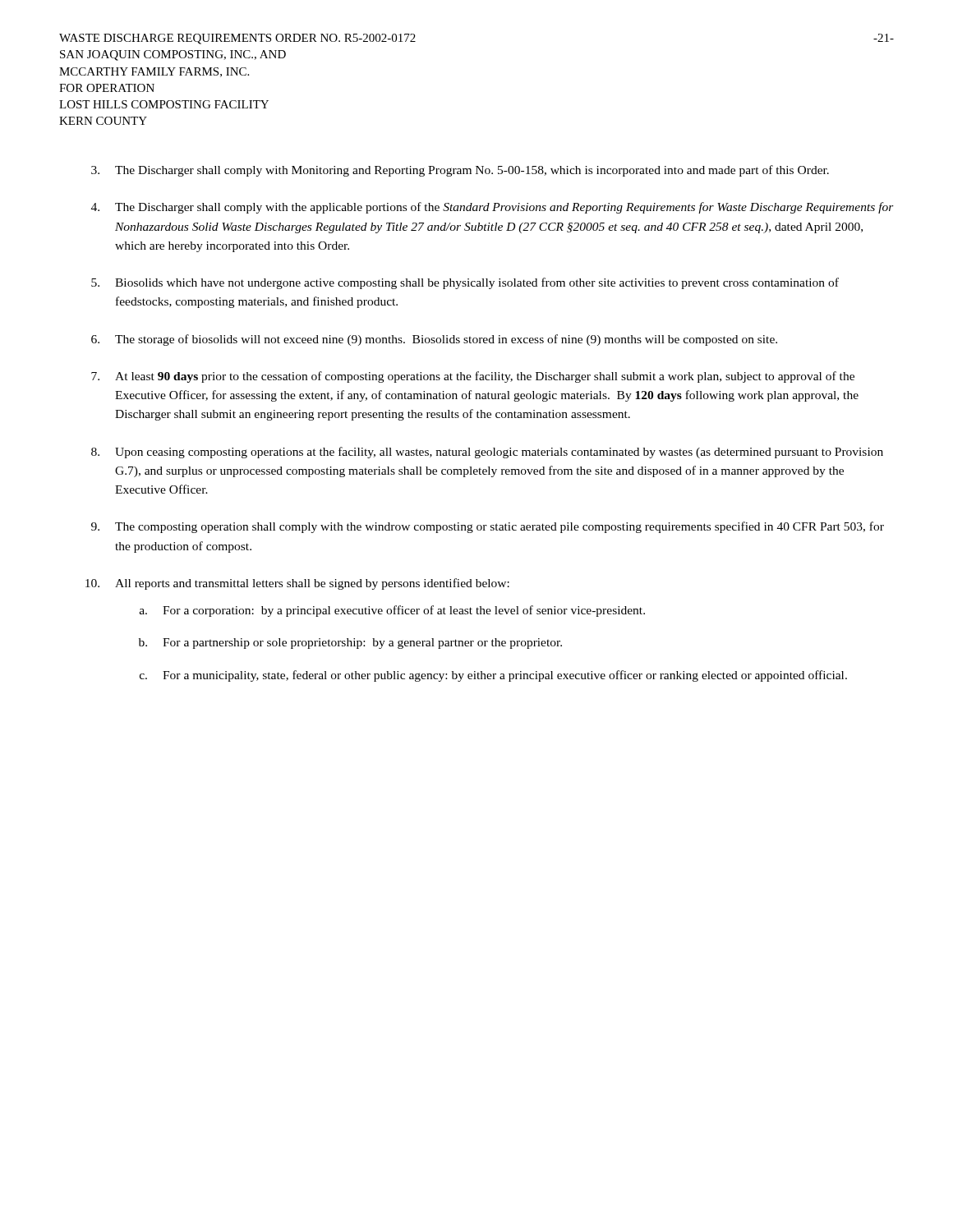This screenshot has height=1232, width=953.
Task: Click on the list item with the text "3. The Discharger shall comply with Monitoring and"
Action: tap(476, 170)
